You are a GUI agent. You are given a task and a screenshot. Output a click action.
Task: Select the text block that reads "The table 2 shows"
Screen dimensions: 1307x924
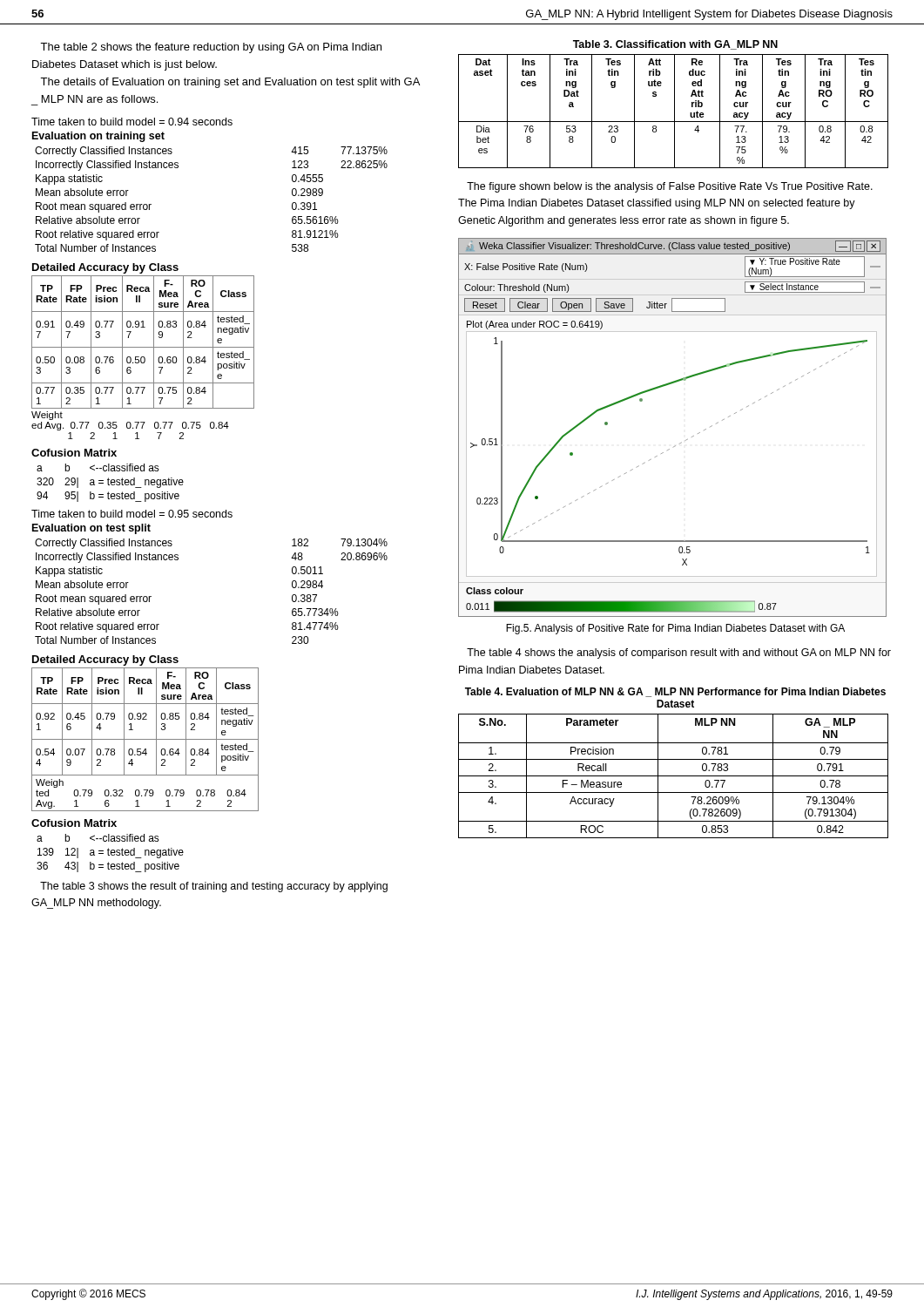pyautogui.click(x=225, y=73)
